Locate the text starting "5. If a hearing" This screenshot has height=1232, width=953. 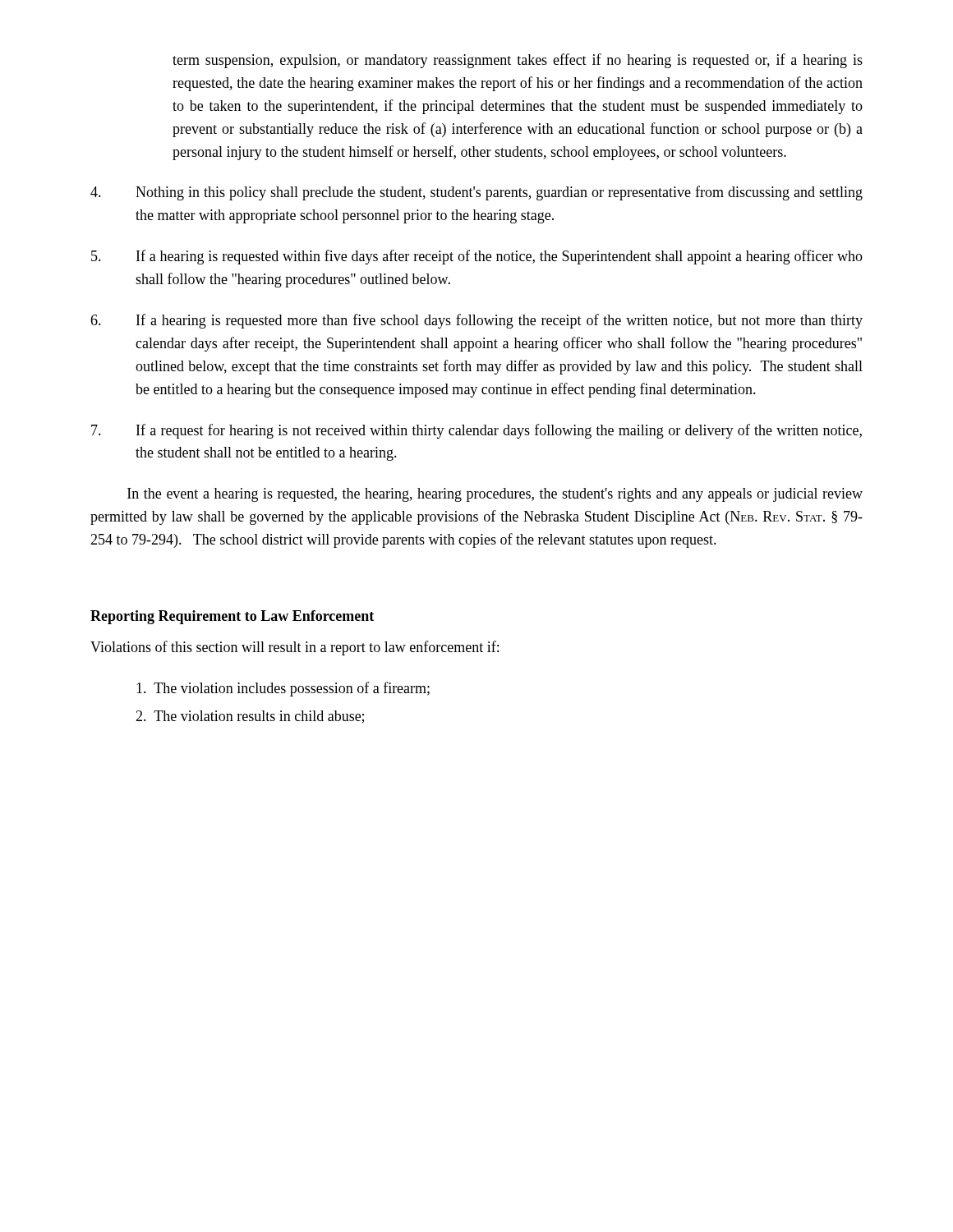click(476, 269)
